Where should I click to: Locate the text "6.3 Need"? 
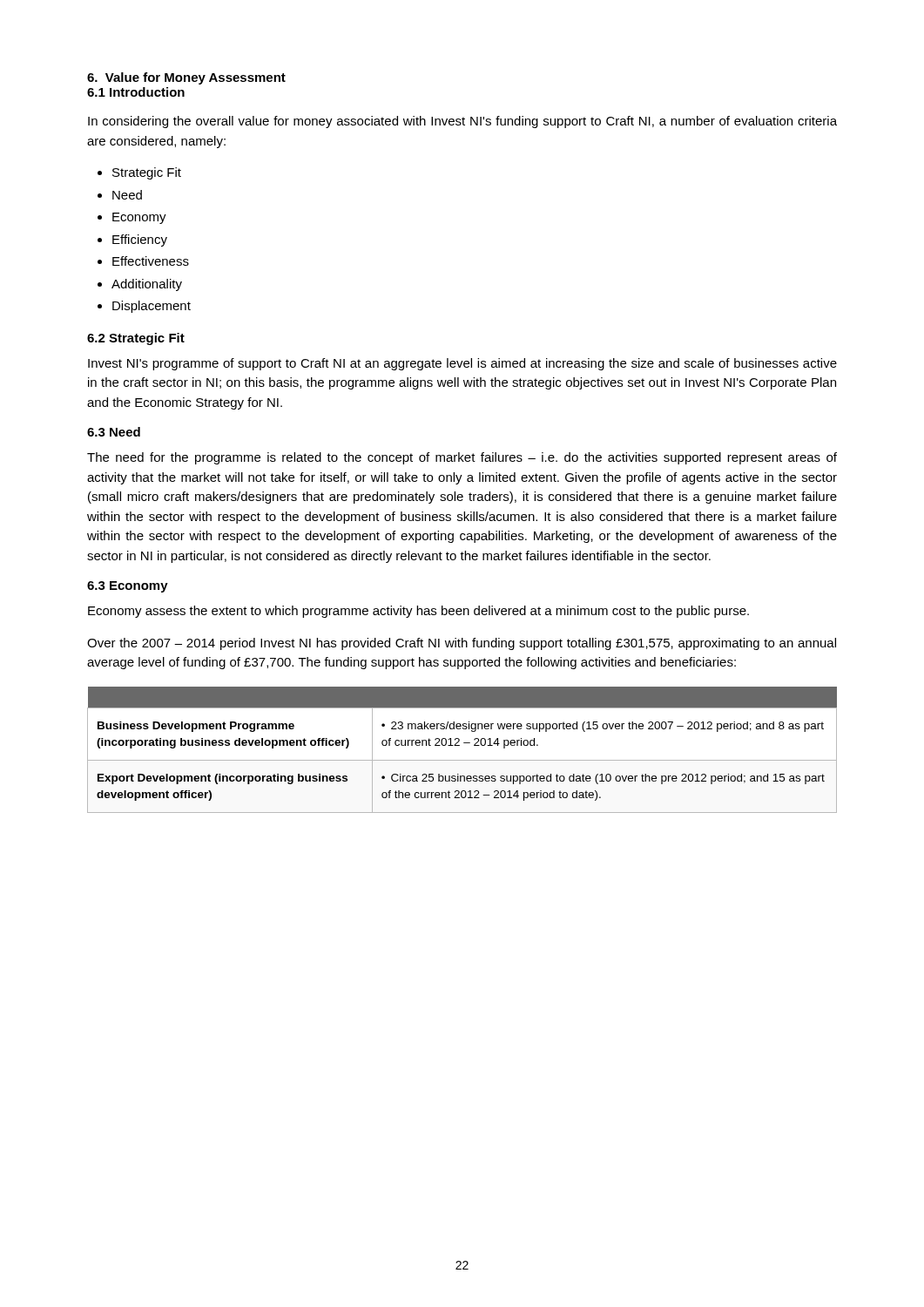coord(114,432)
